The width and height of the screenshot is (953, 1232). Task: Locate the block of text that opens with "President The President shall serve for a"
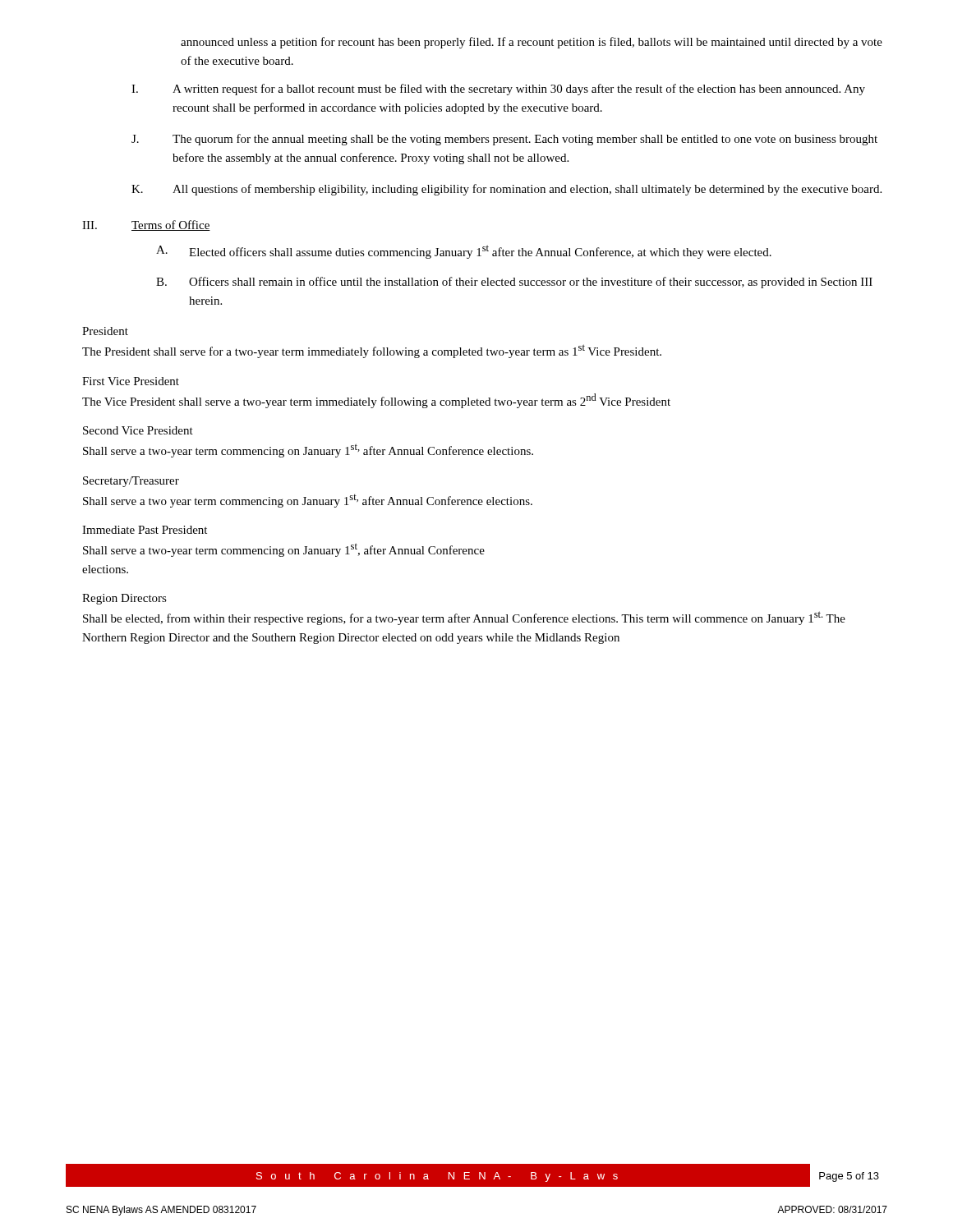485,343
